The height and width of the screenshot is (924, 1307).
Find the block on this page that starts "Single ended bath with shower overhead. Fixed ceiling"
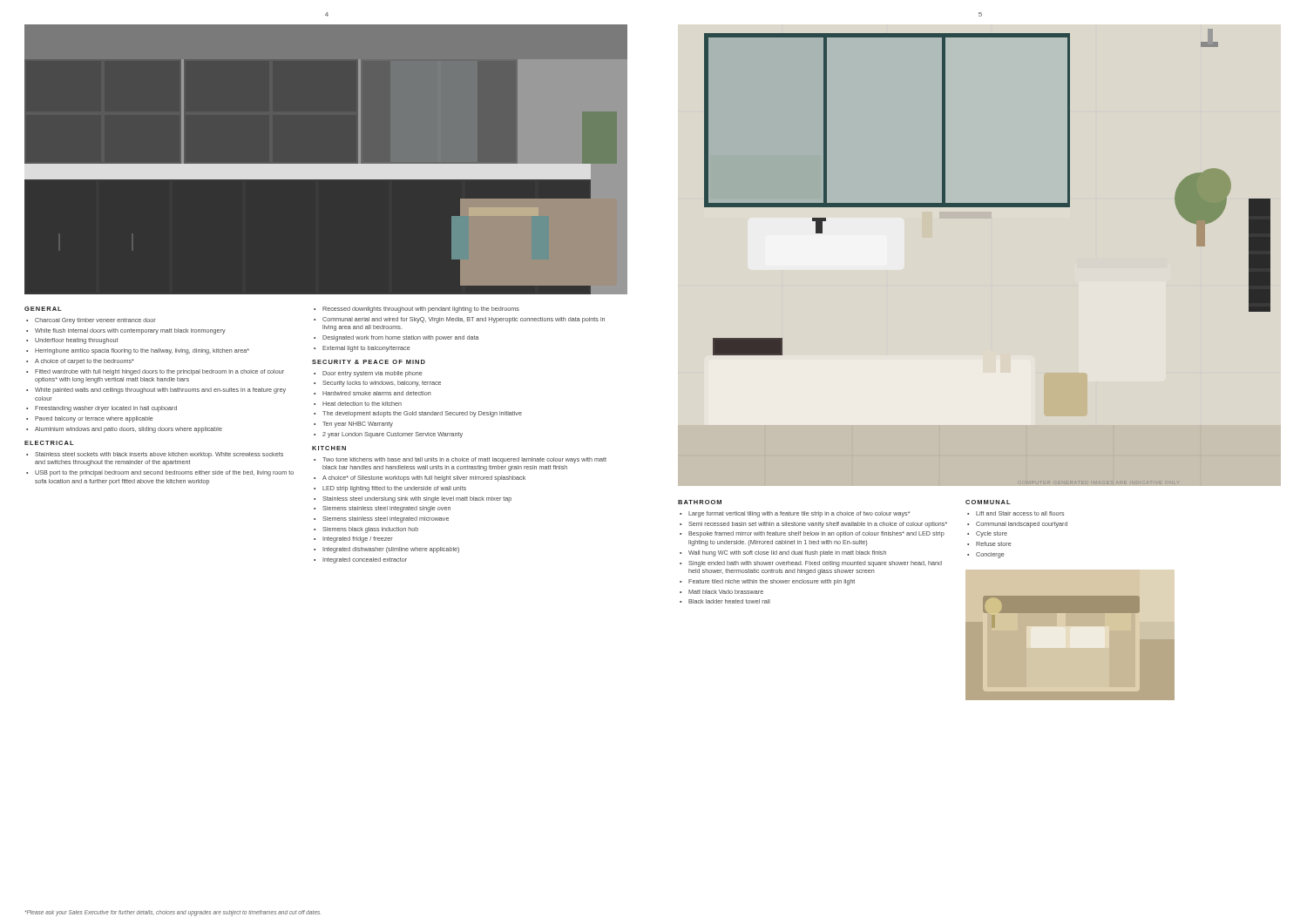(x=815, y=567)
